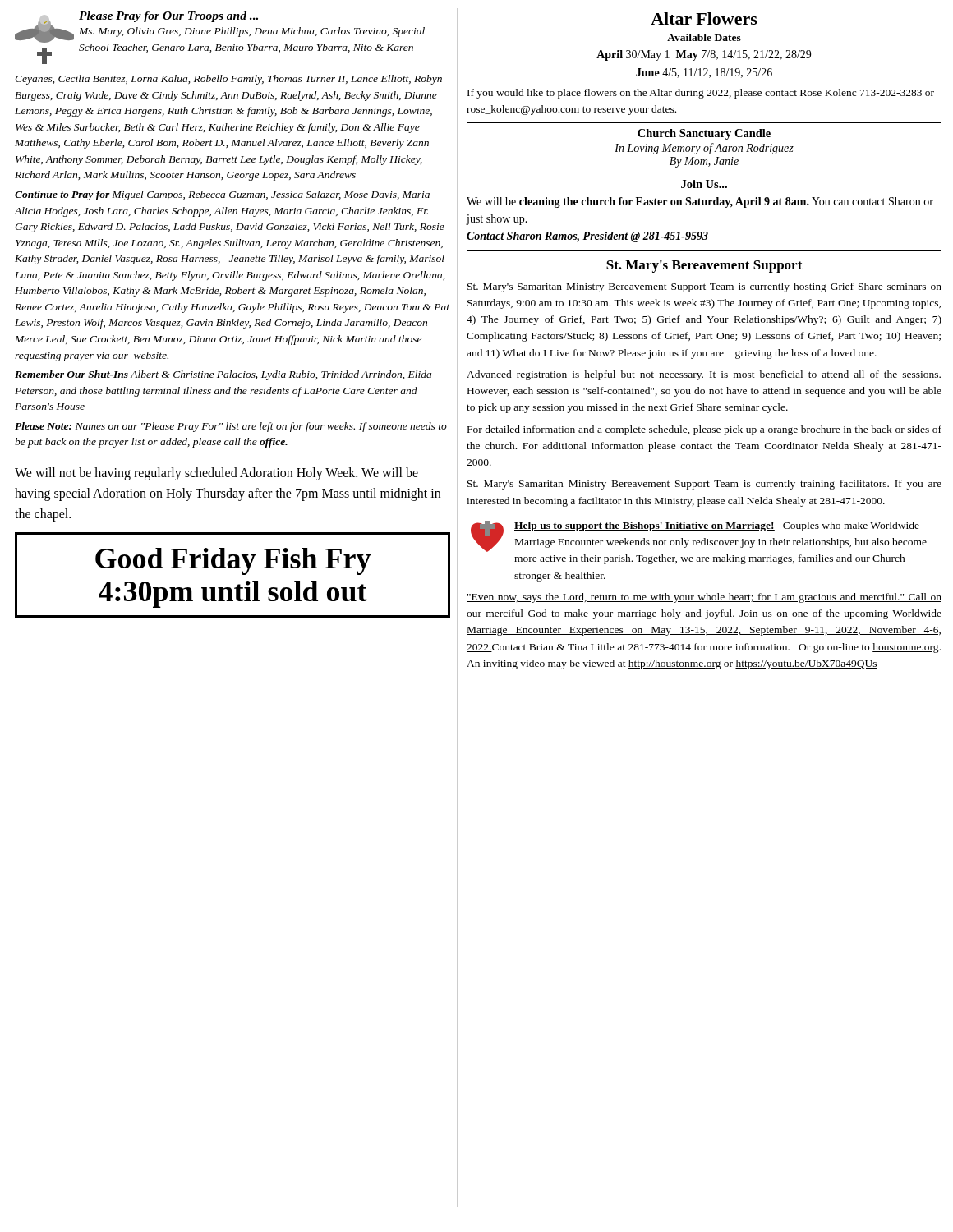Find "Join Us..." on this page
The width and height of the screenshot is (953, 1232).
coord(704,184)
